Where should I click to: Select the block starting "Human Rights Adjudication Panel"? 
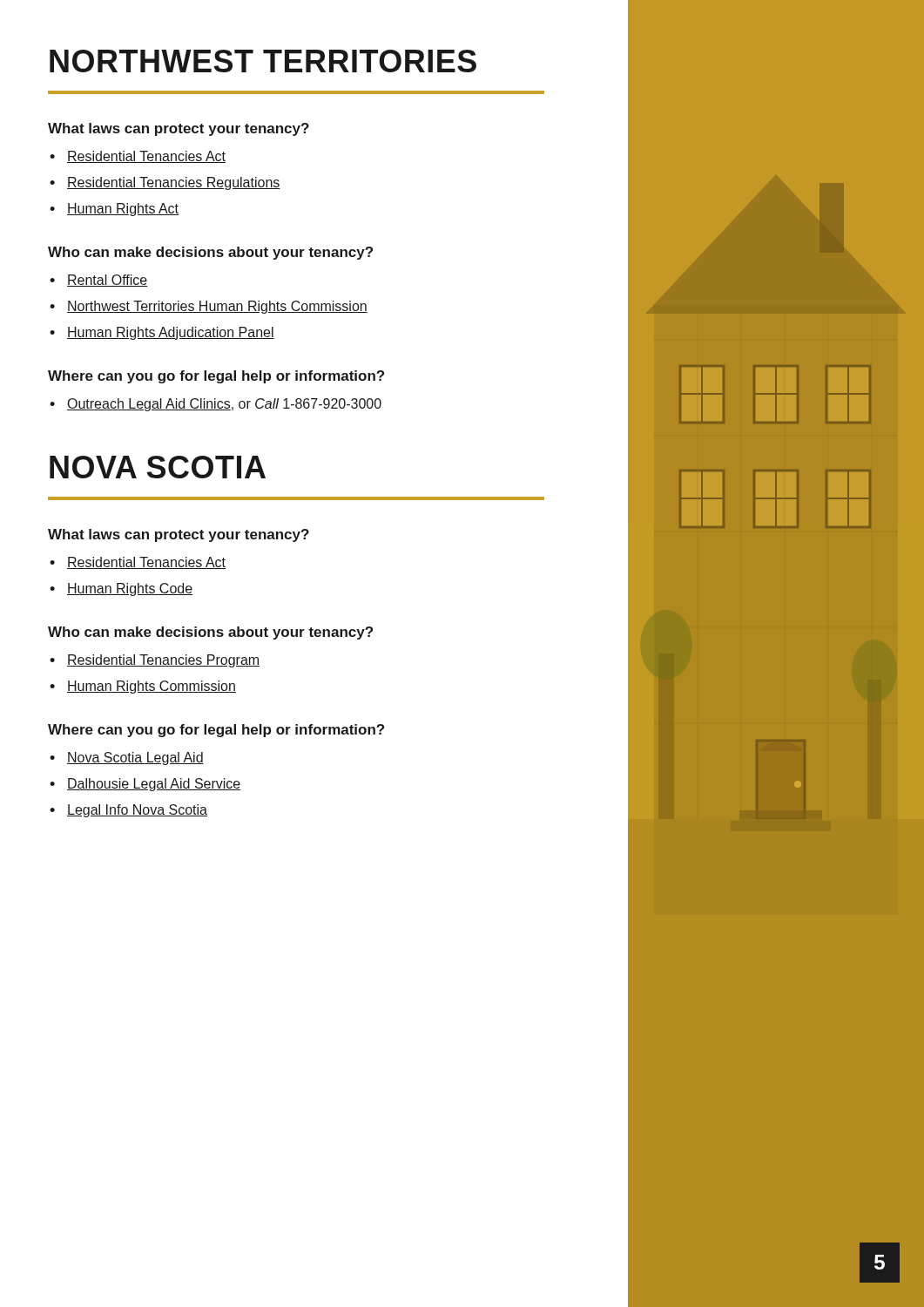pyautogui.click(x=170, y=332)
